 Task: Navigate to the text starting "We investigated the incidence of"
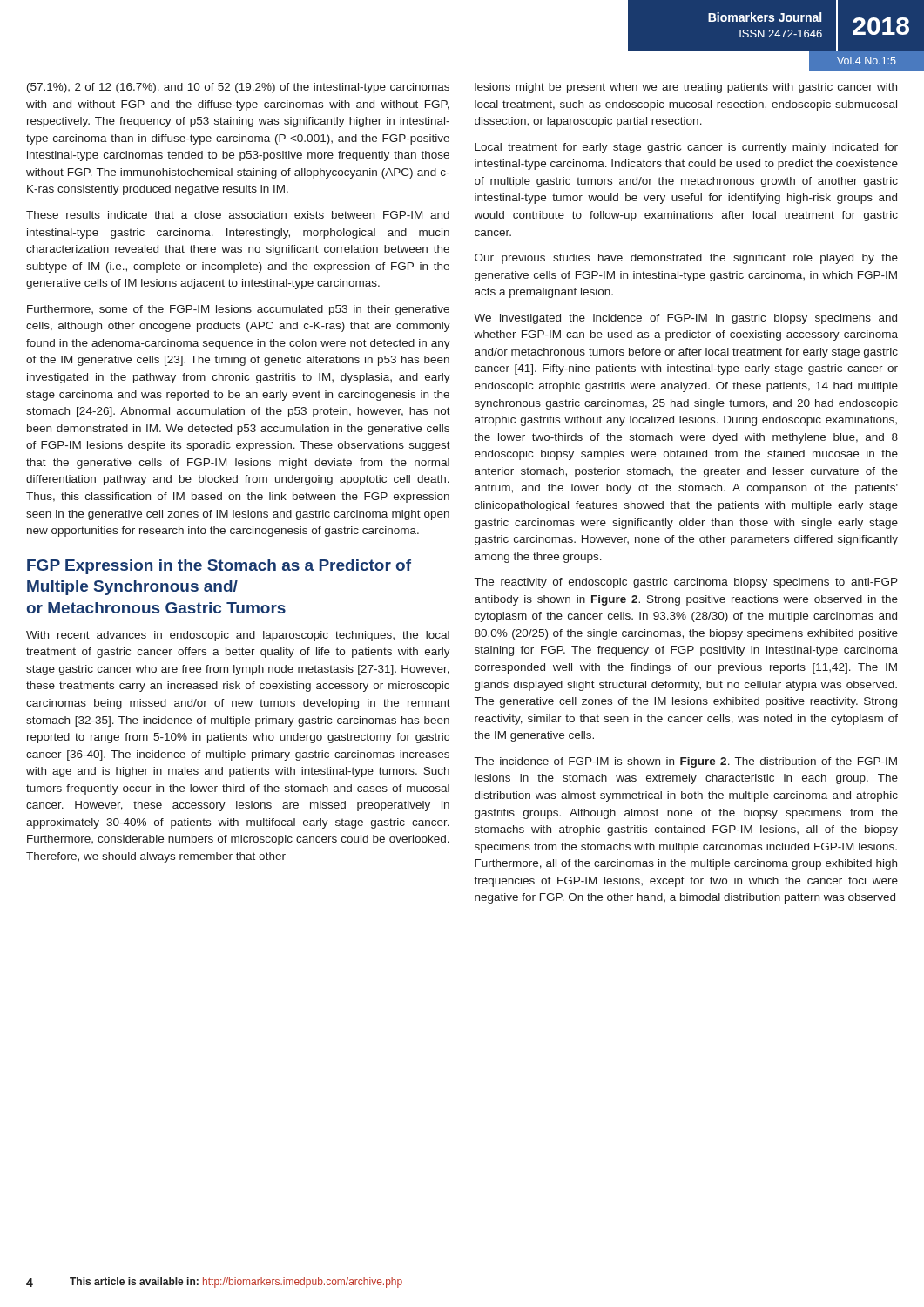click(x=686, y=437)
